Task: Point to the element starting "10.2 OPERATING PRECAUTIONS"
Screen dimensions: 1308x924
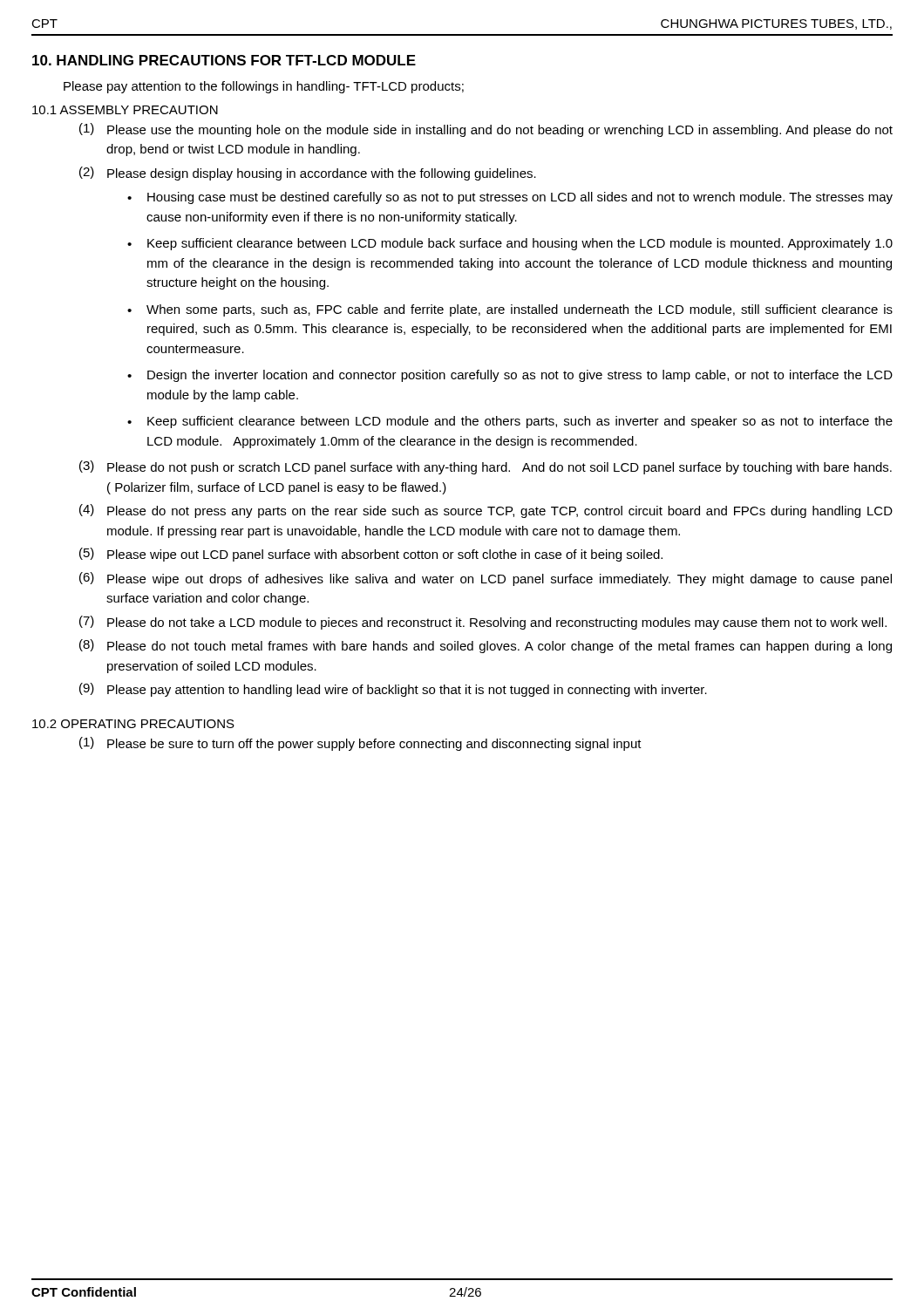Action: [133, 723]
